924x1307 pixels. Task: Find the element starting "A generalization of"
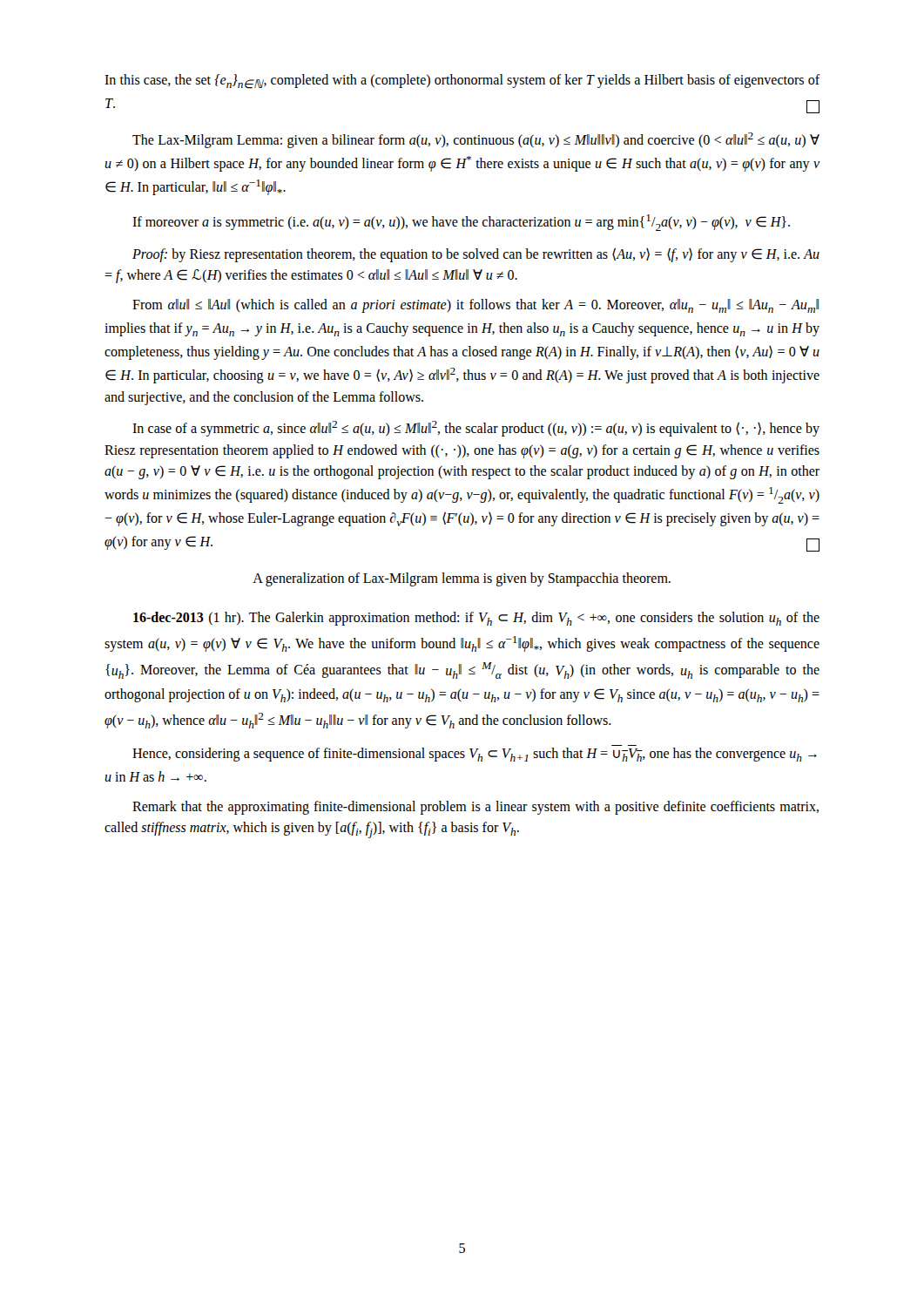pyautogui.click(x=462, y=578)
